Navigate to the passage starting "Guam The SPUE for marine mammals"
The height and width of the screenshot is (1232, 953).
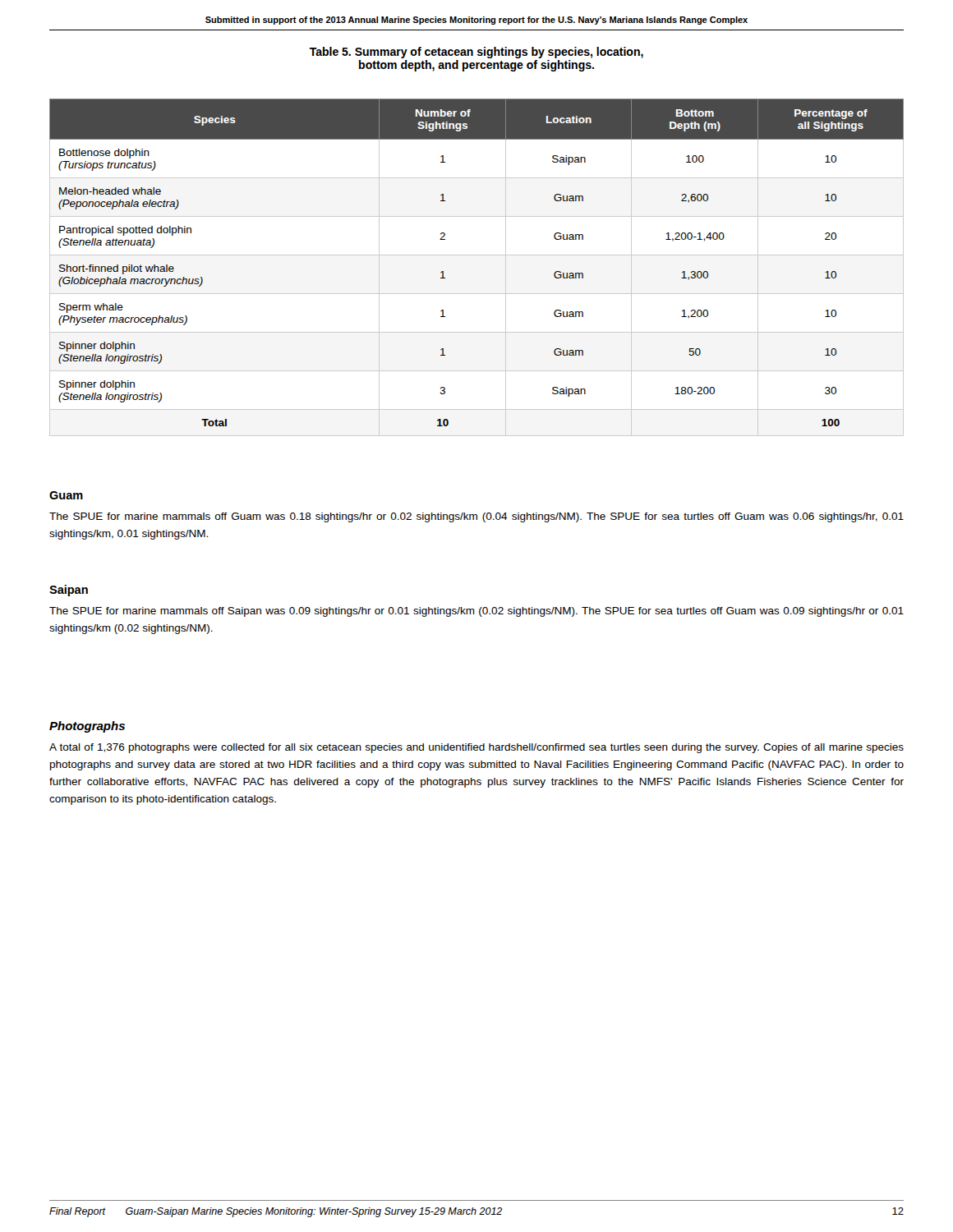476,516
